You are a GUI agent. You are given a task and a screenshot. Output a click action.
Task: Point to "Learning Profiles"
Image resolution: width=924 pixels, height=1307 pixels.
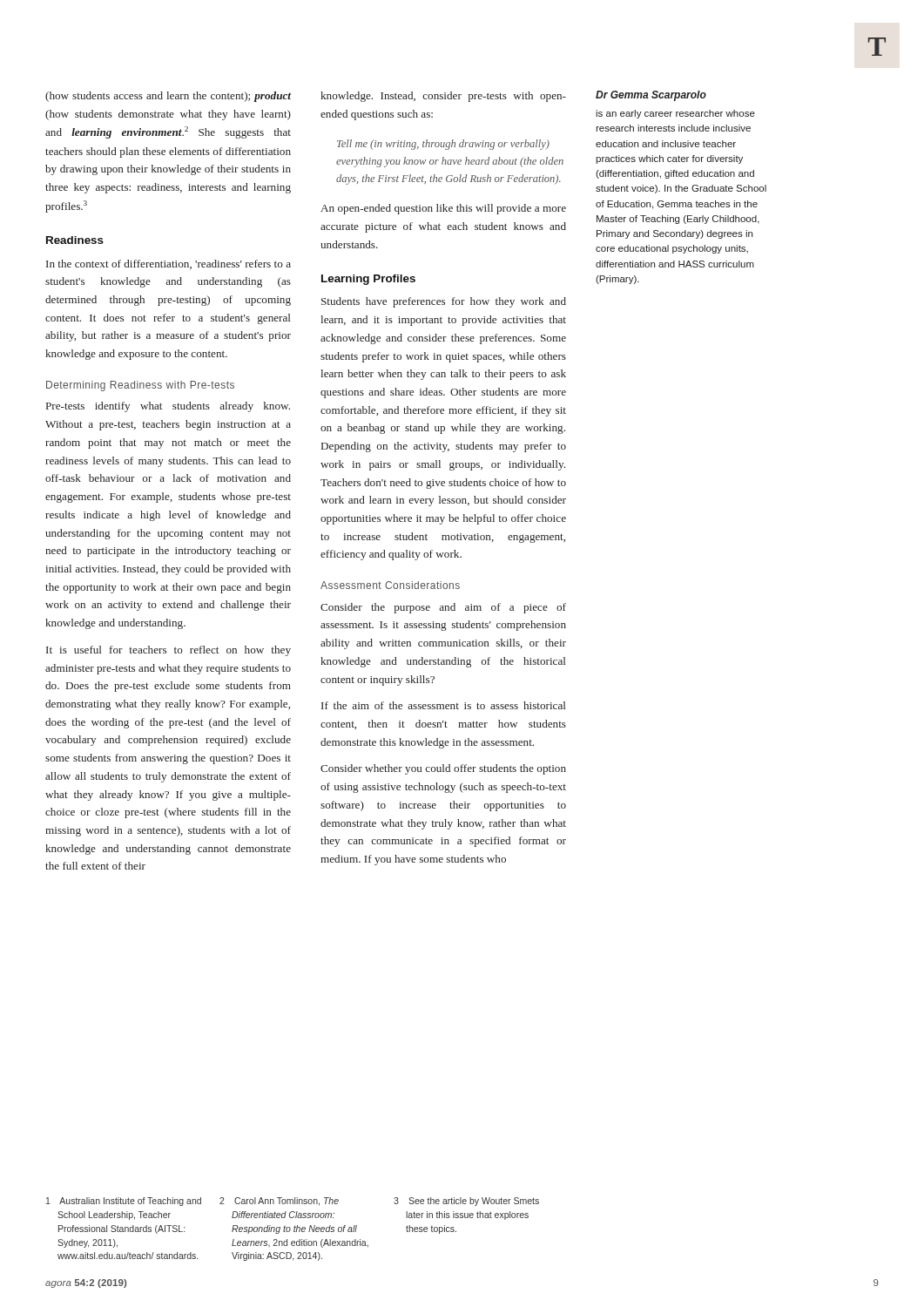tap(368, 278)
